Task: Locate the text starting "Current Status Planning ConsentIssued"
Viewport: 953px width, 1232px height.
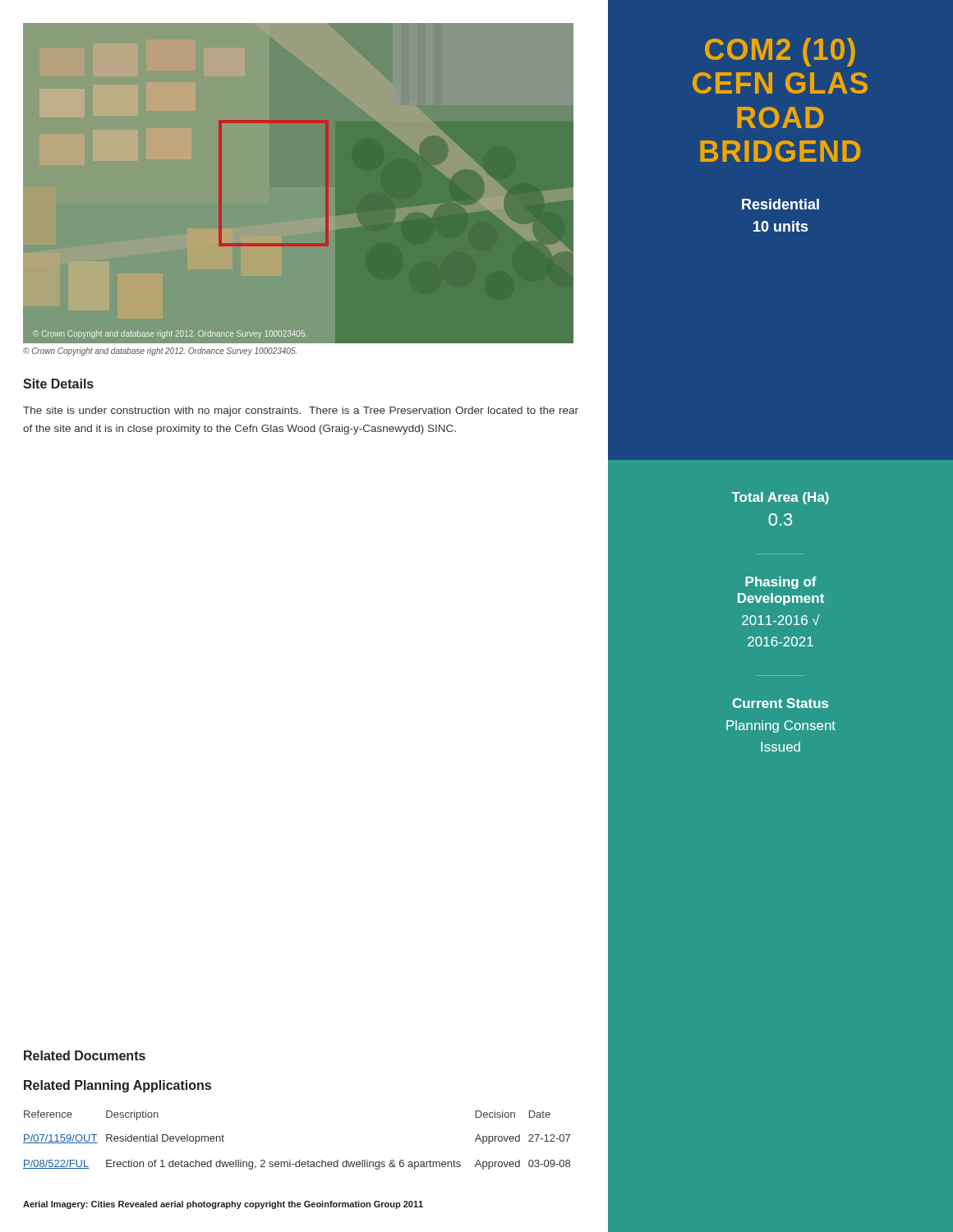Action: point(780,727)
